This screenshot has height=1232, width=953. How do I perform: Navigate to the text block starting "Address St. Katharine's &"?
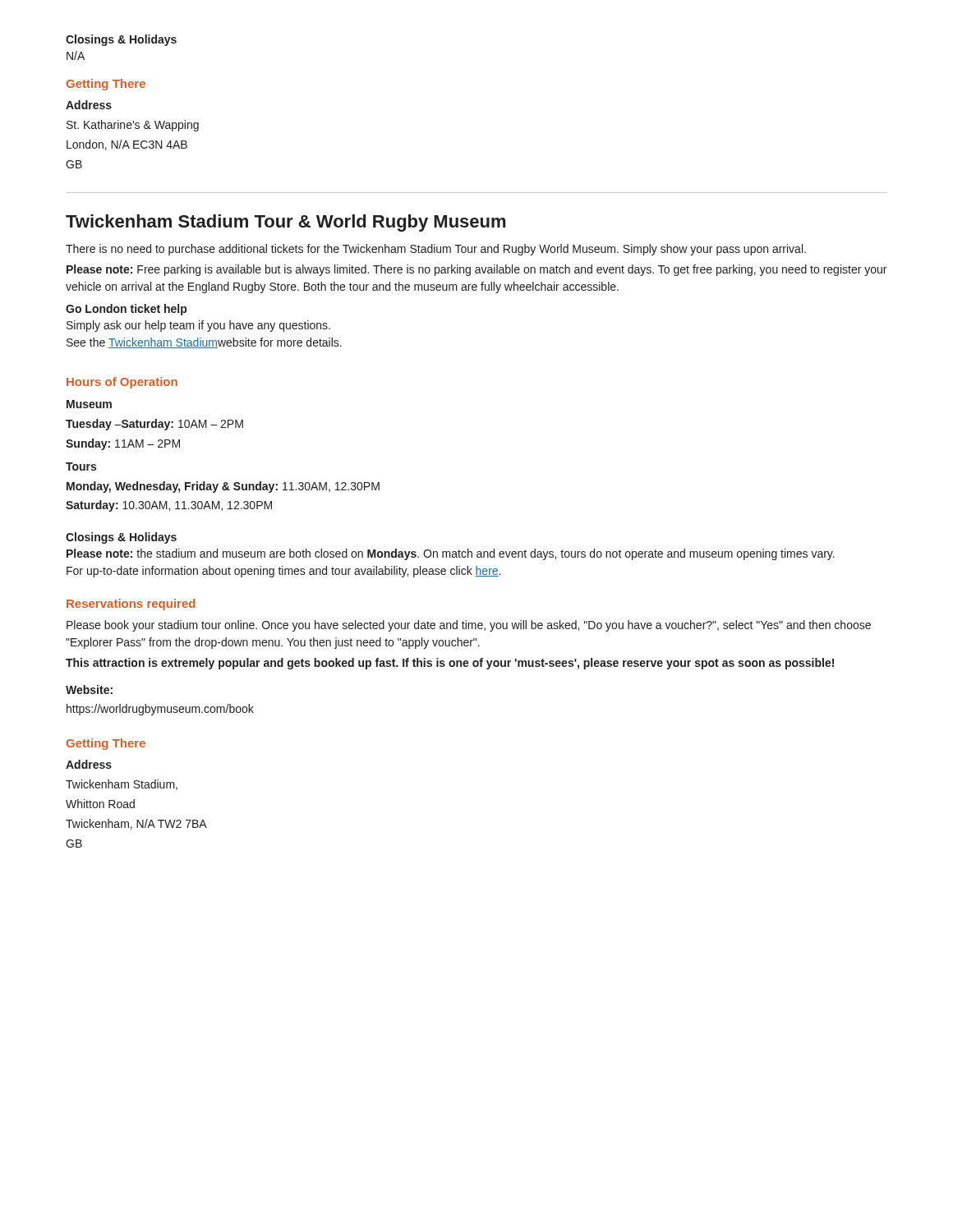pyautogui.click(x=89, y=105)
